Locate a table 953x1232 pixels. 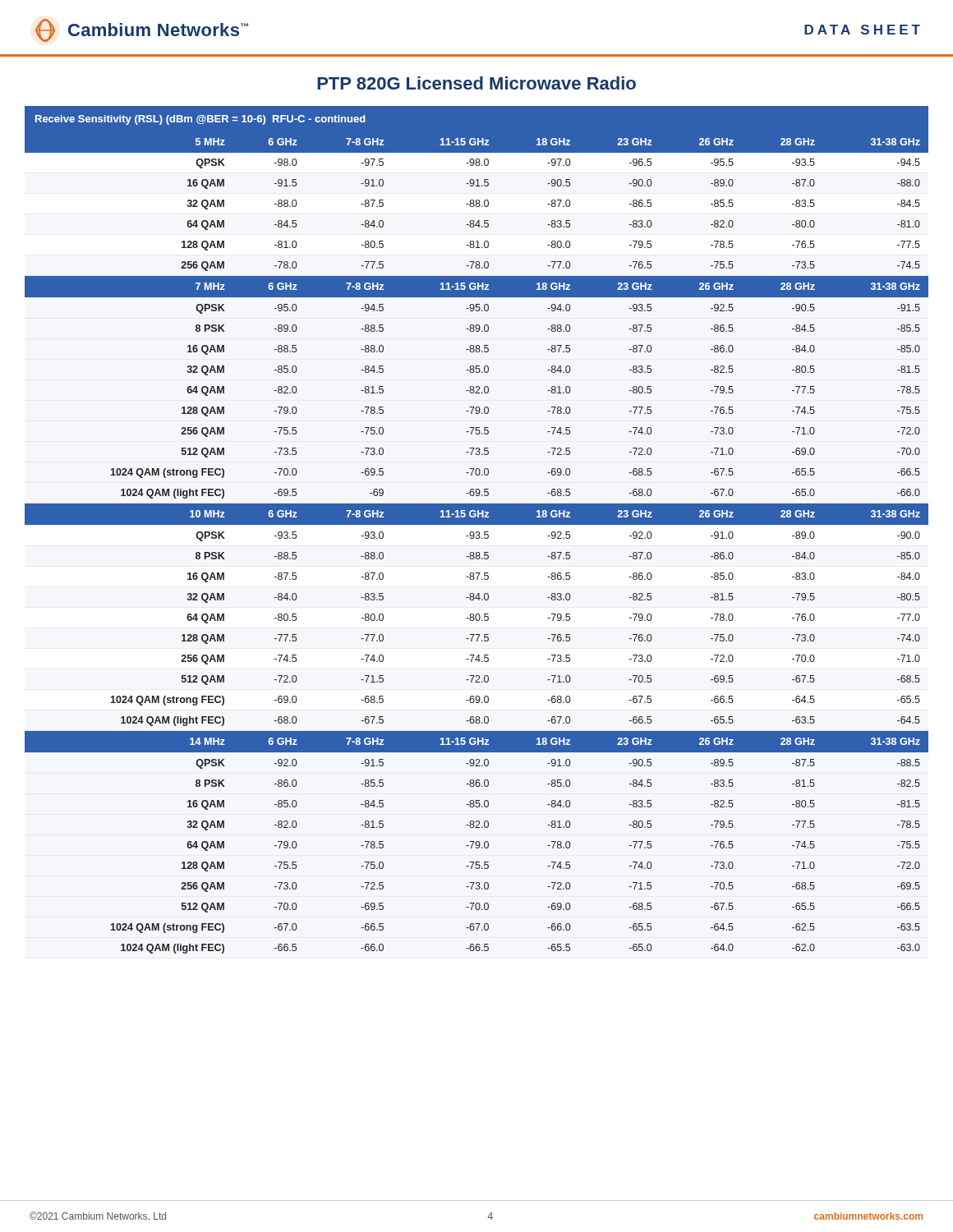476,532
